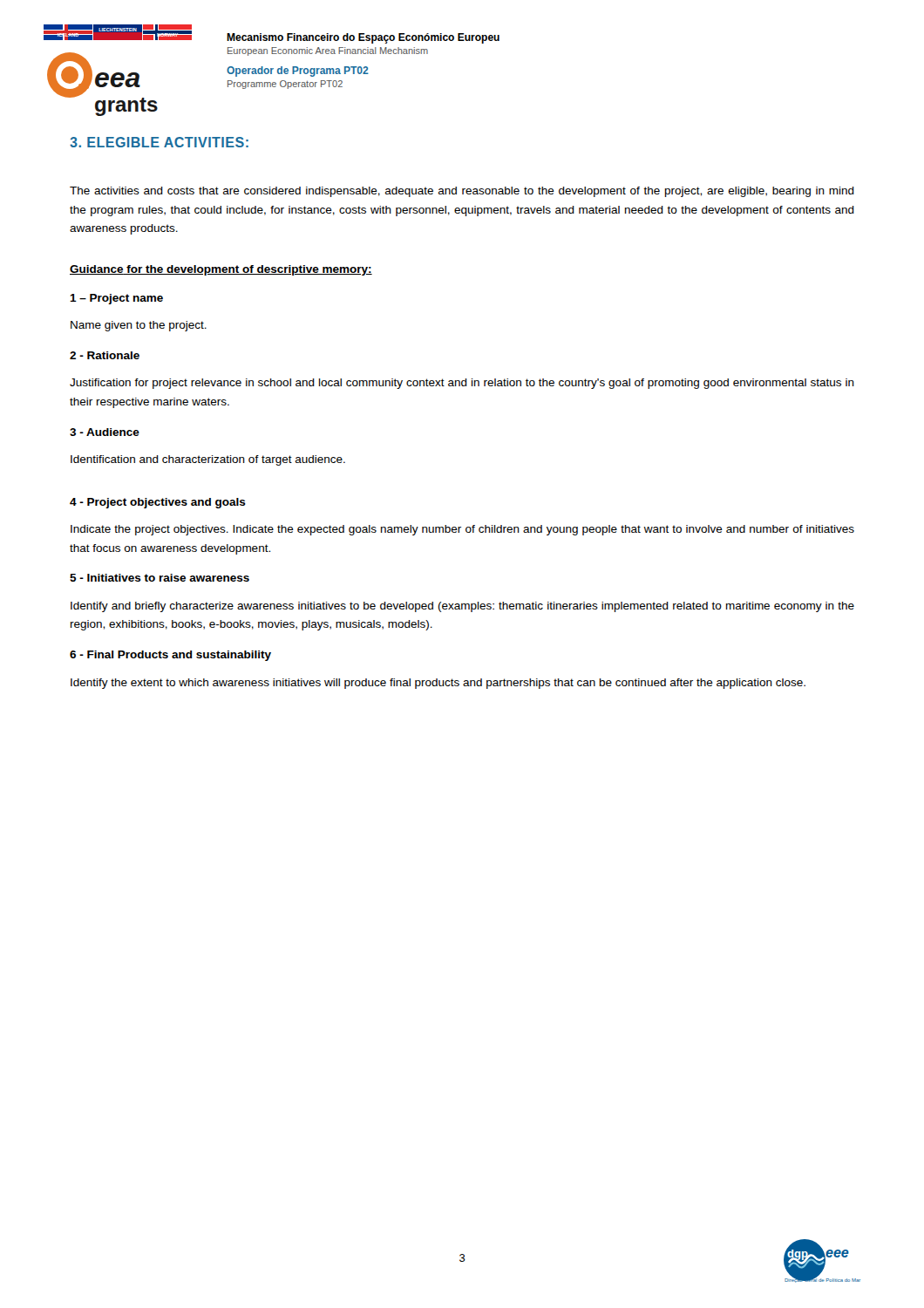Locate the block of text that opens with "Identify the extent to"
Screen dimensions: 1308x924
pyautogui.click(x=462, y=682)
